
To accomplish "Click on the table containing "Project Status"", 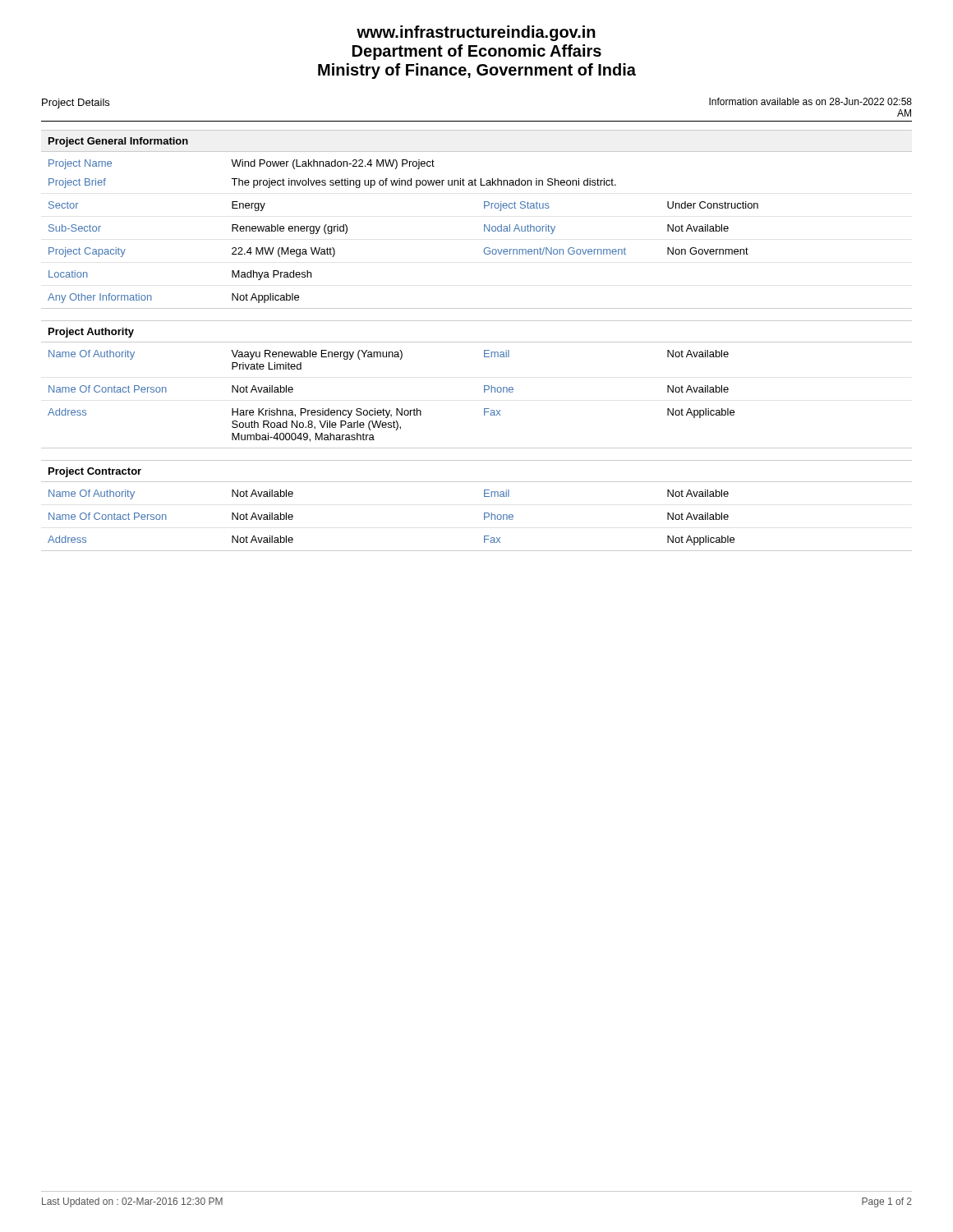I will [476, 230].
